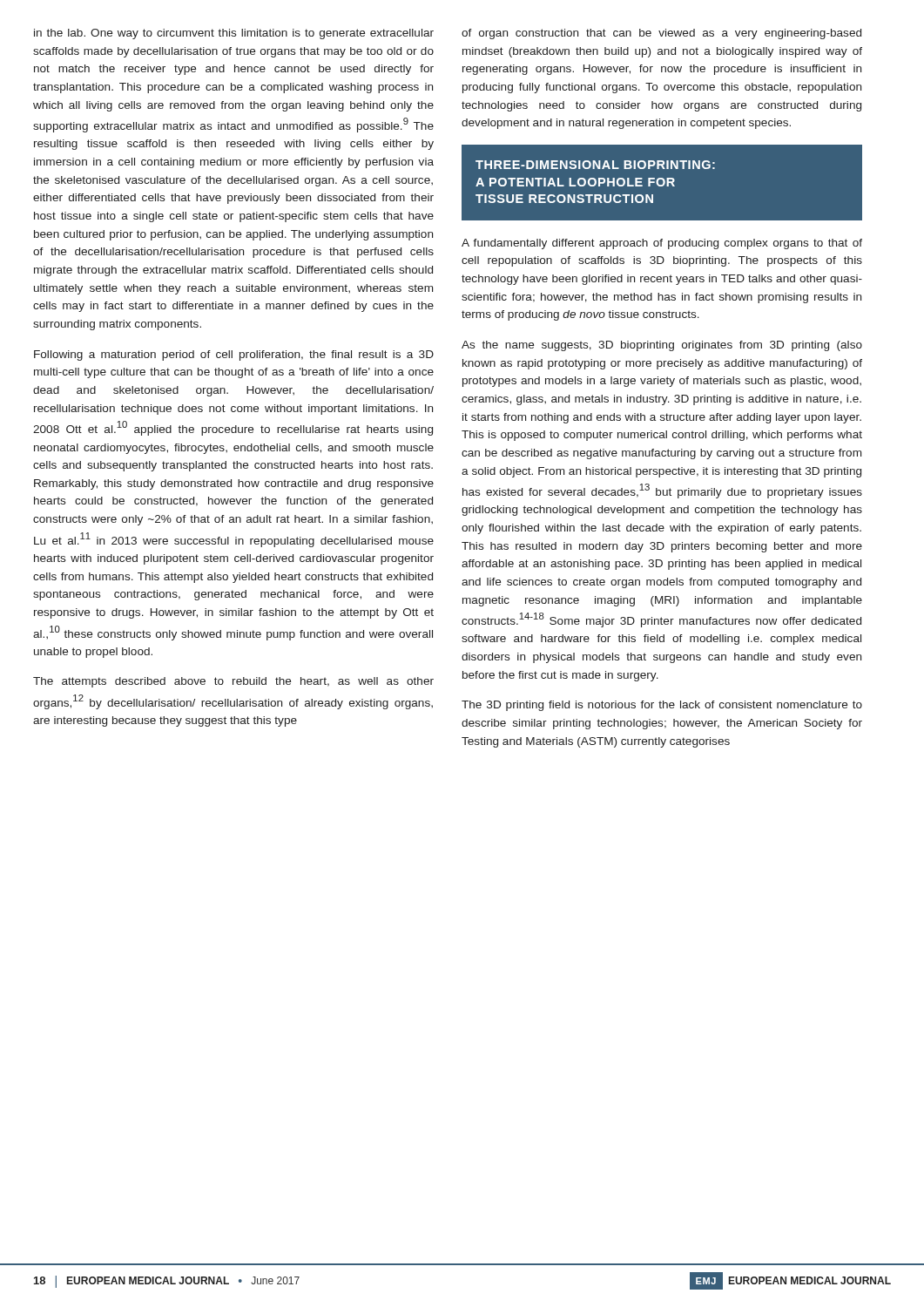
Task: Select the block starting "THREE-DIMENSIONAL BIOPRINTING:A POTENTIAL LOOPHOLE"
Action: pos(662,182)
